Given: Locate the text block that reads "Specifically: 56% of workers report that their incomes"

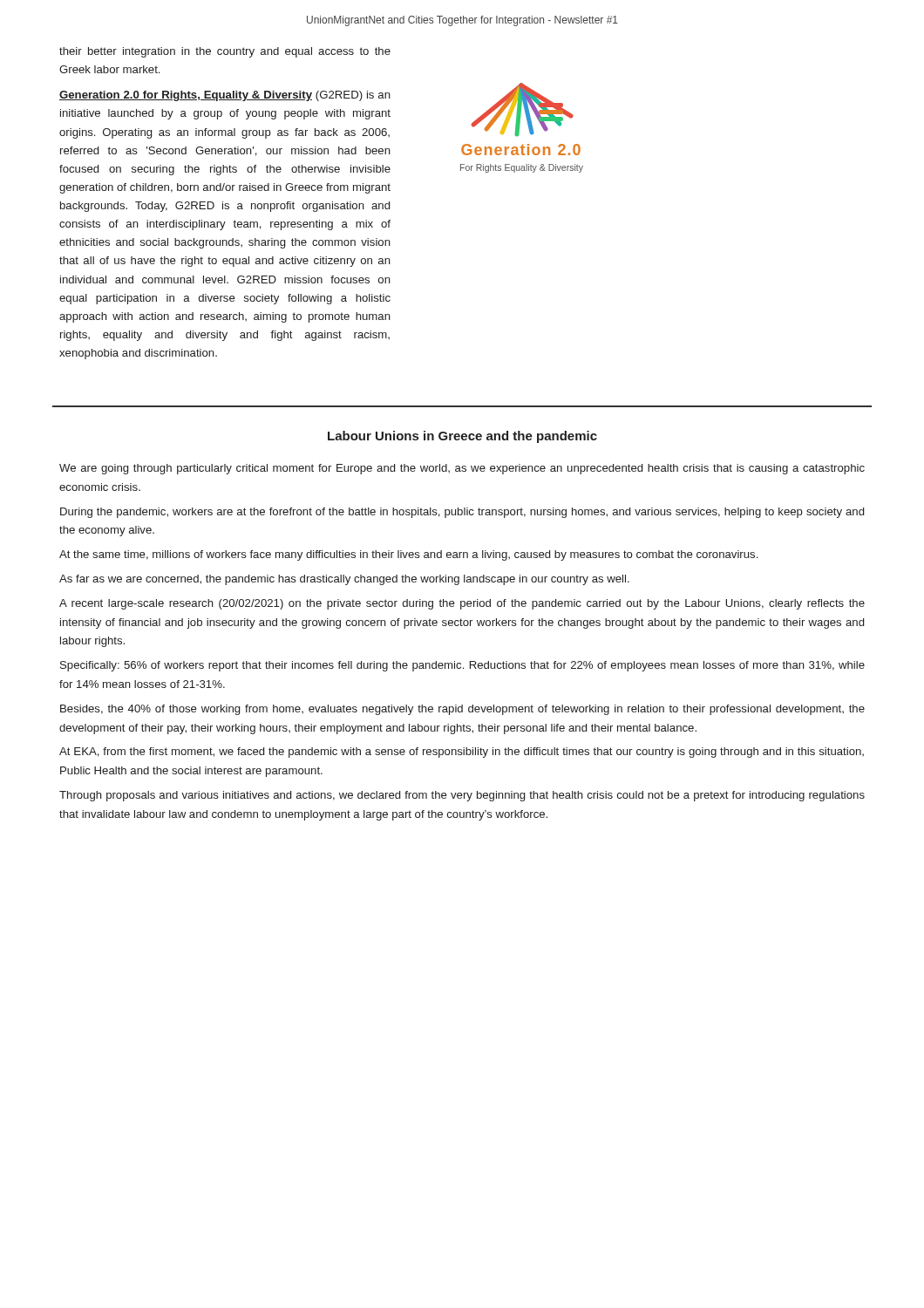Looking at the screenshot, I should tap(462, 675).
